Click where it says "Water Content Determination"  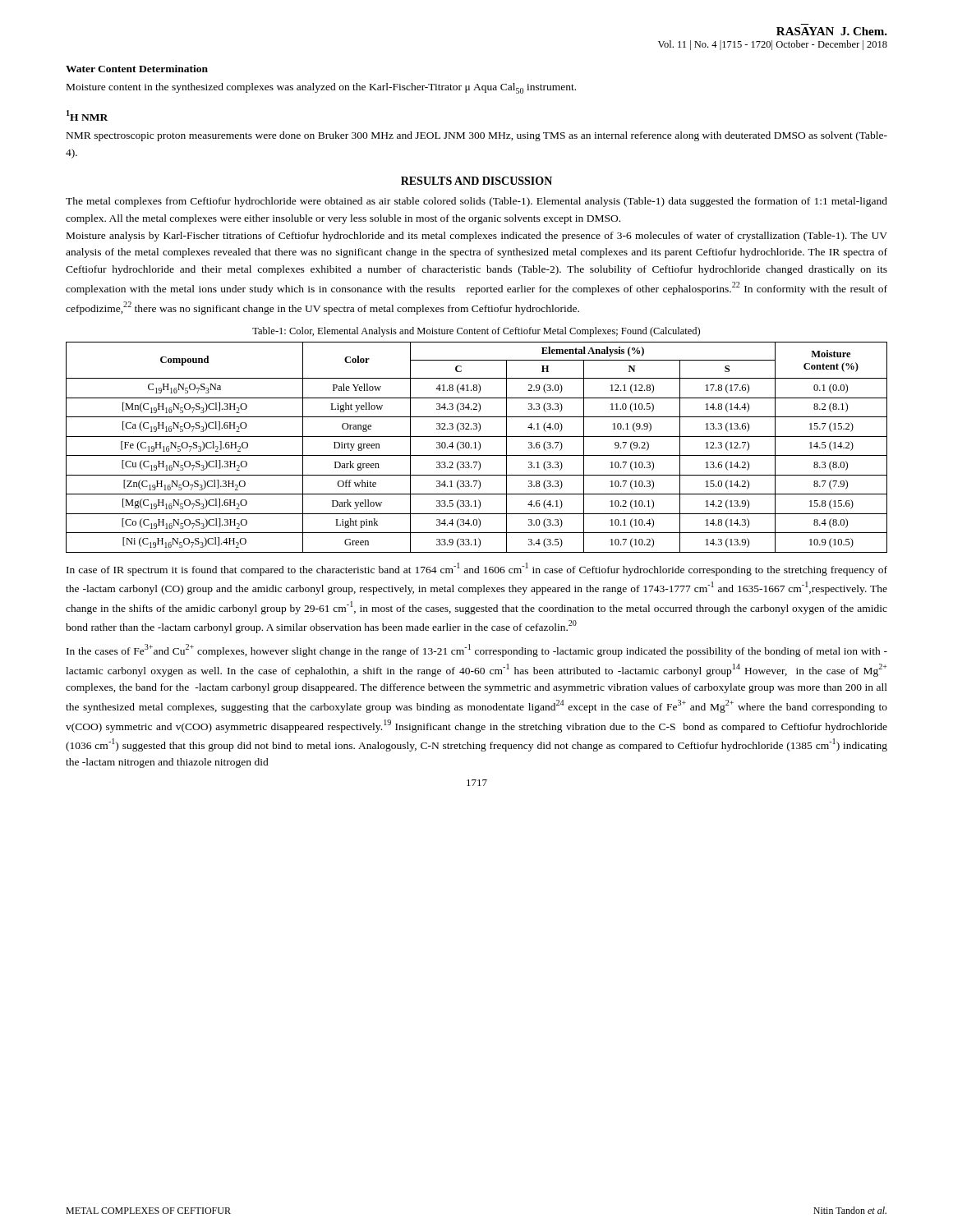click(137, 69)
